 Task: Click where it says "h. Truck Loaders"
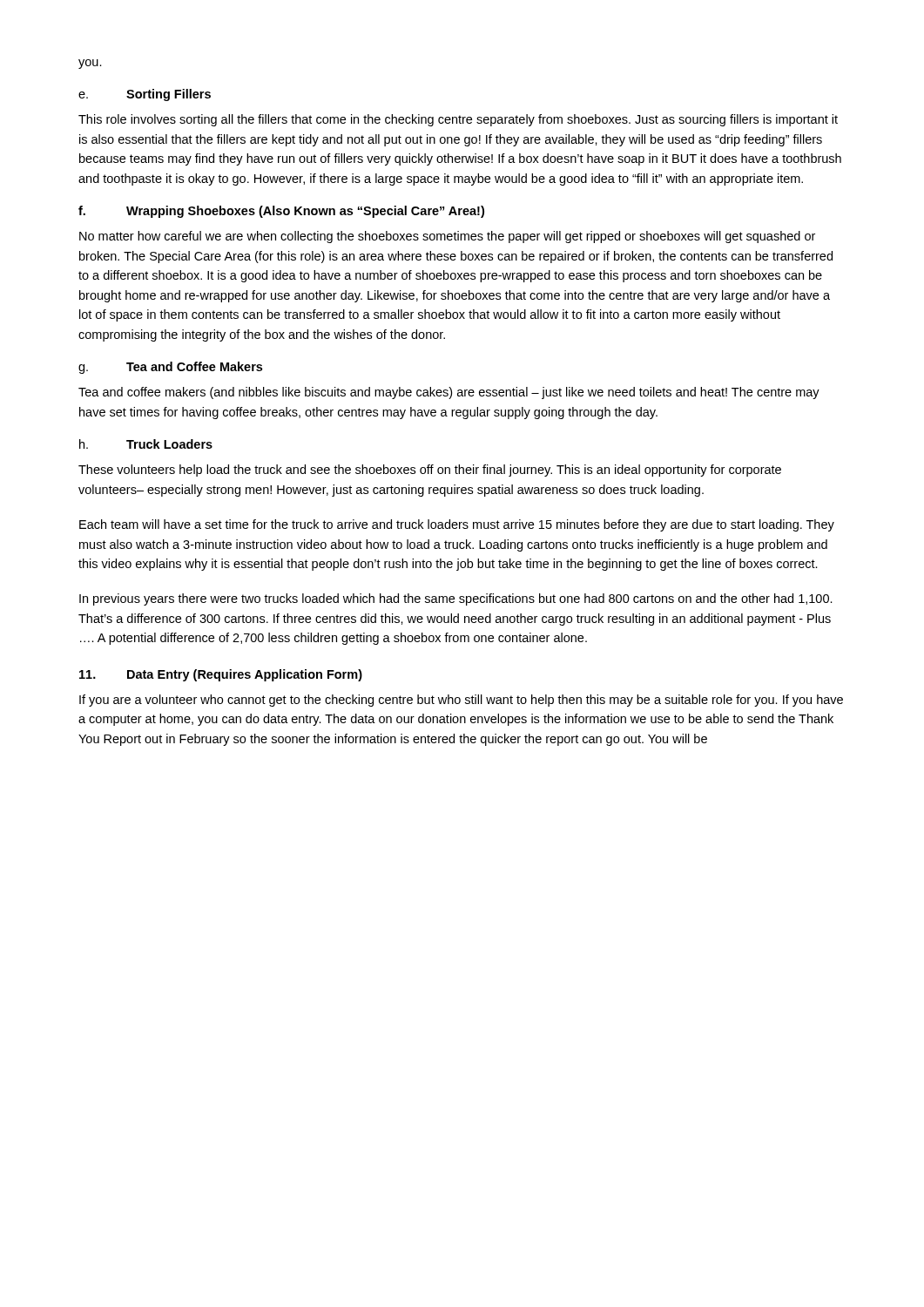pos(145,444)
